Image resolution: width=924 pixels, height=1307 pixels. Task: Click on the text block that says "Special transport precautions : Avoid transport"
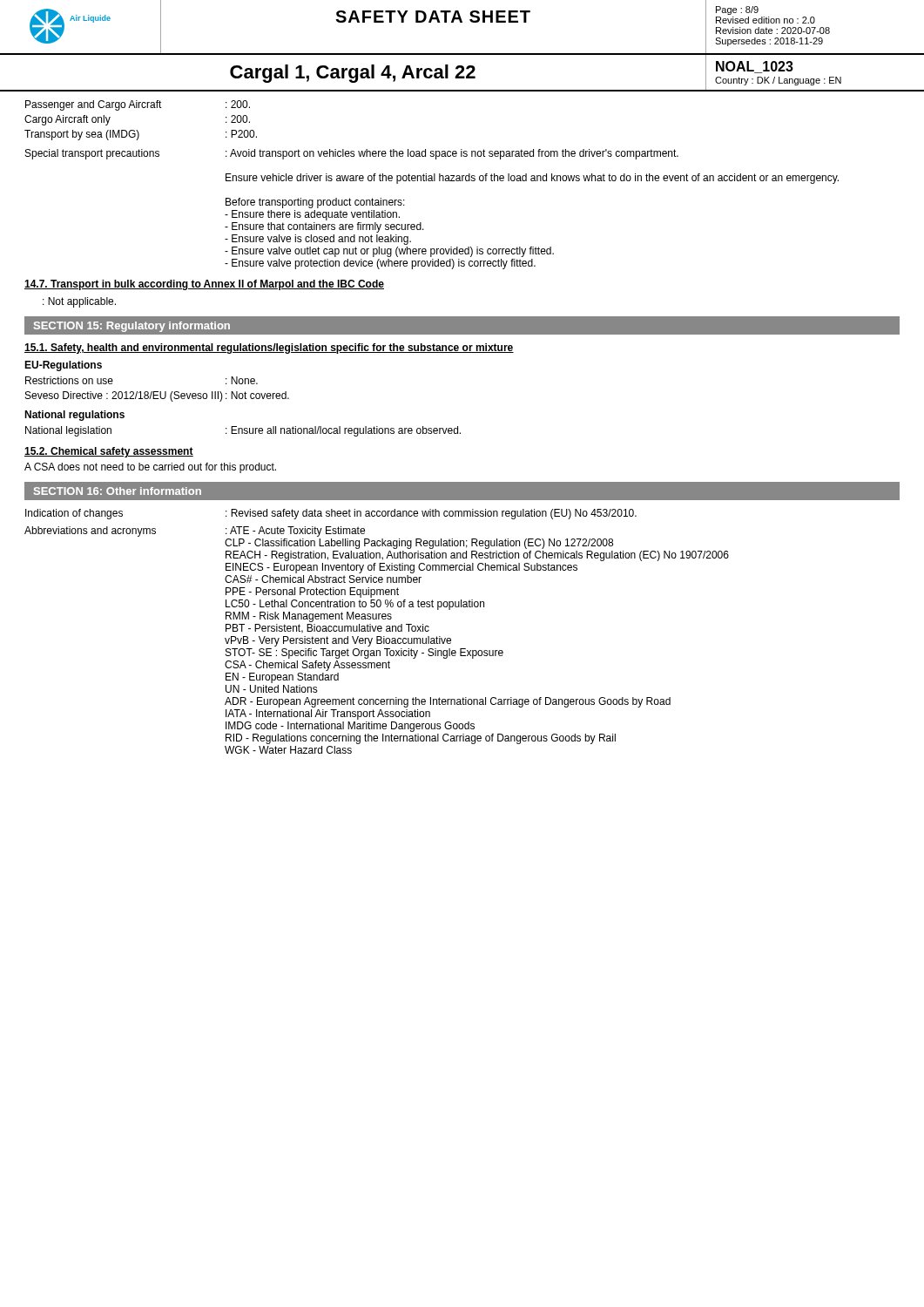click(x=352, y=154)
